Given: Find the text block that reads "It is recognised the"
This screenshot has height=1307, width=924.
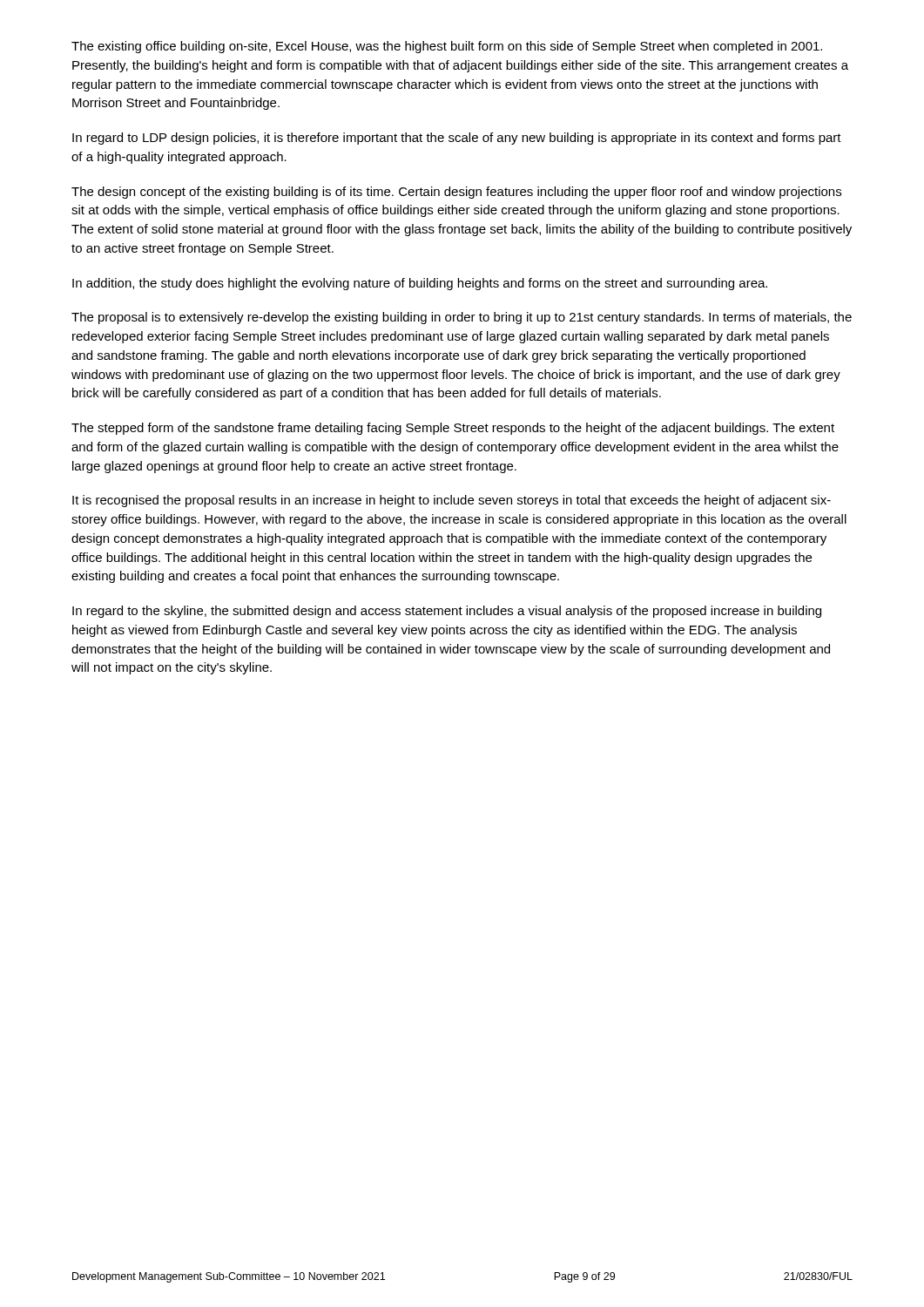Looking at the screenshot, I should tap(459, 538).
